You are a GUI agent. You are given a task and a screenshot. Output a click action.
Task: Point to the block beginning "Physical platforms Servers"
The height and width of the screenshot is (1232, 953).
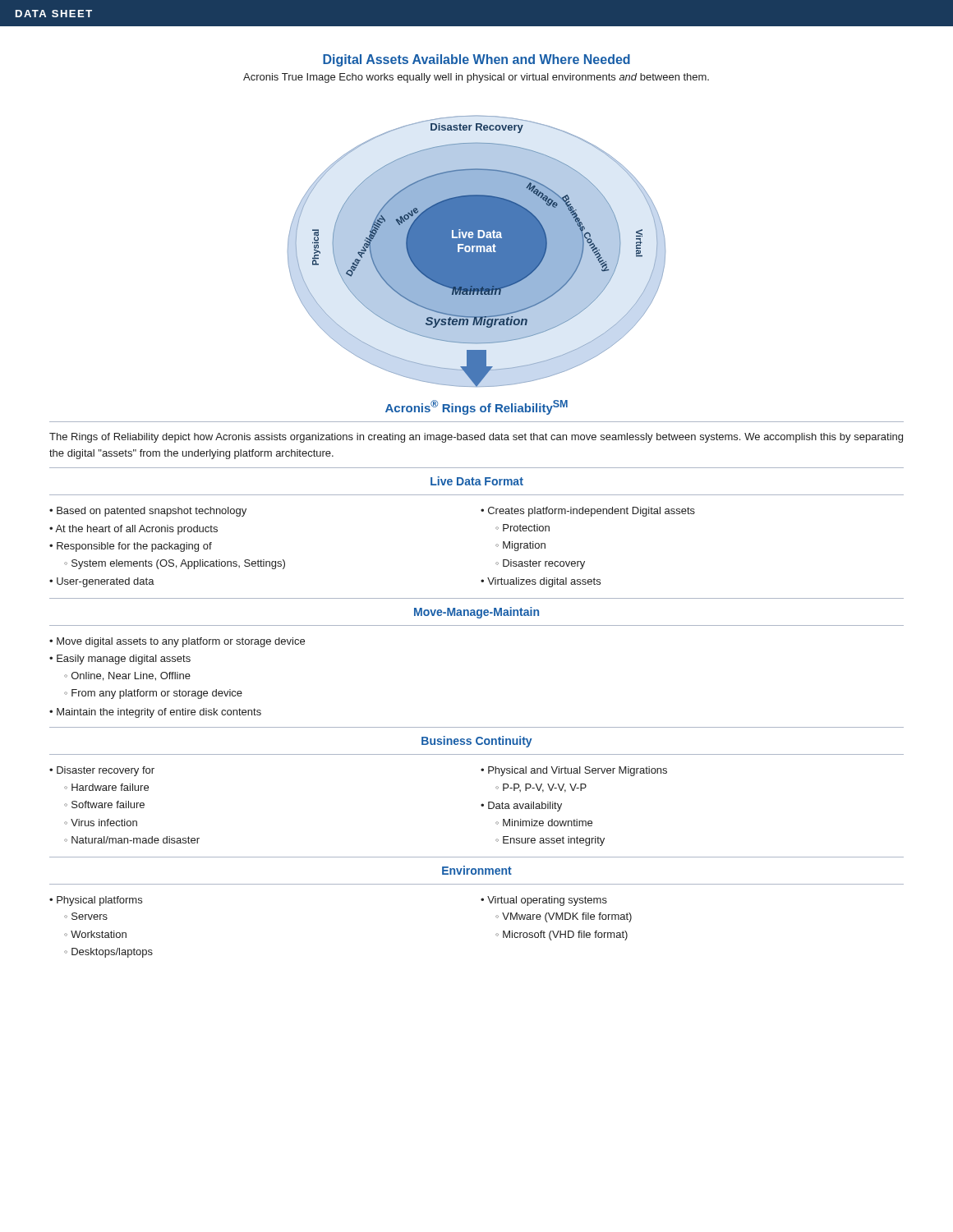point(96,901)
